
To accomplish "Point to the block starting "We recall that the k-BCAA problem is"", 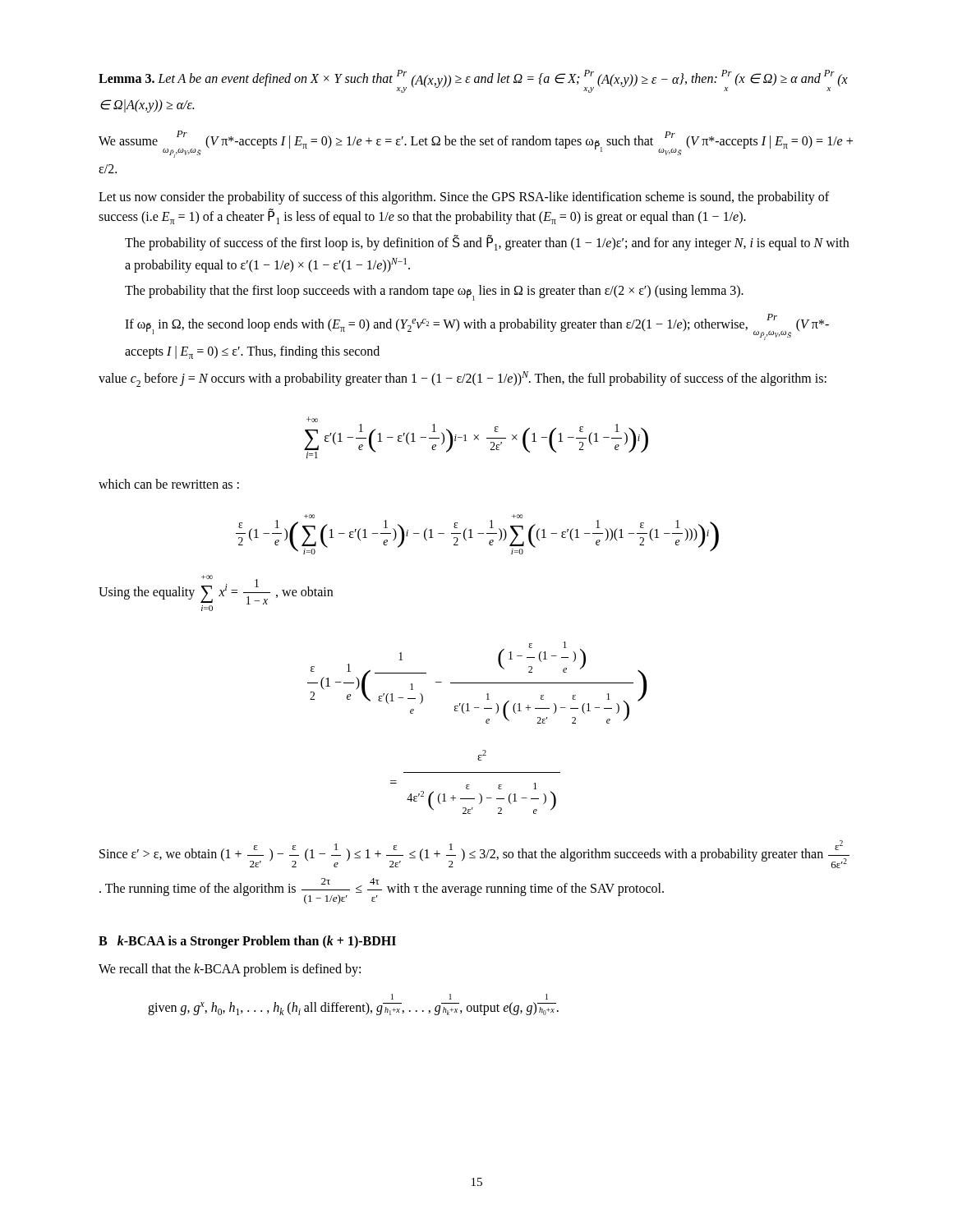I will pyautogui.click(x=230, y=968).
